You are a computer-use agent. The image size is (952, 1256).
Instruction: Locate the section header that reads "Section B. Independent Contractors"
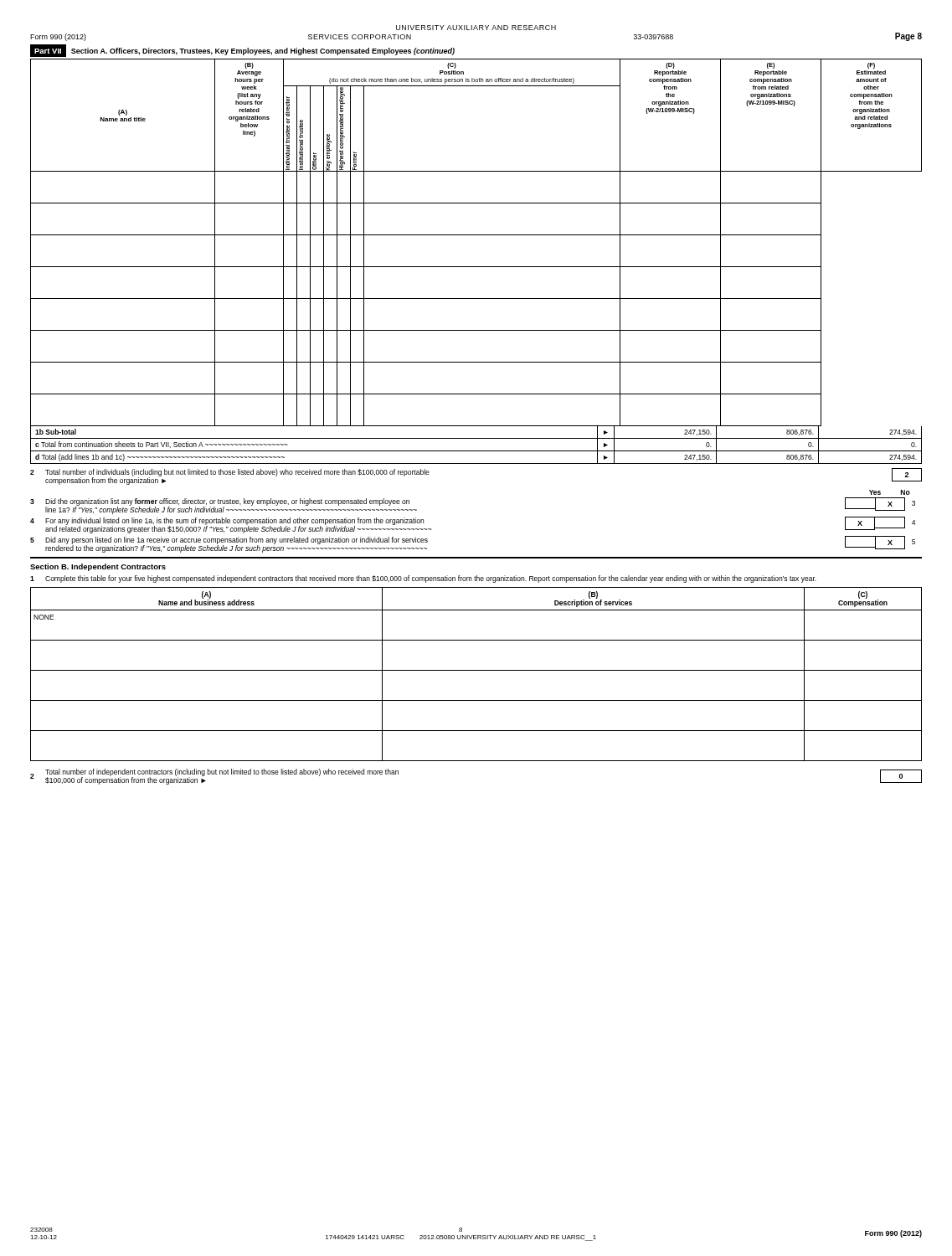coord(98,567)
